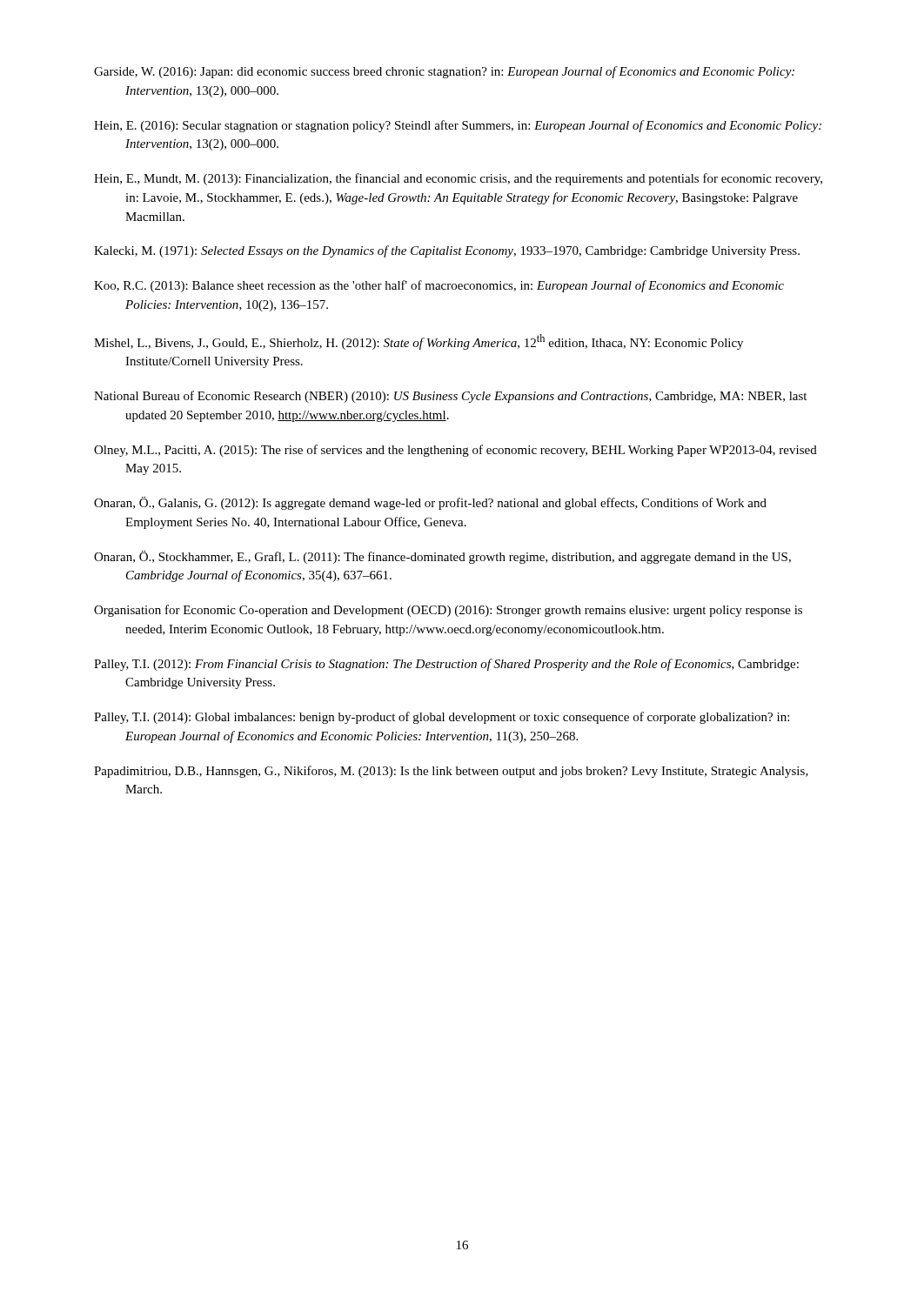Screen dimensions: 1305x924
Task: Locate the list item that says "Kalecki, M. (1971): Selected Essays on the"
Action: [x=447, y=251]
